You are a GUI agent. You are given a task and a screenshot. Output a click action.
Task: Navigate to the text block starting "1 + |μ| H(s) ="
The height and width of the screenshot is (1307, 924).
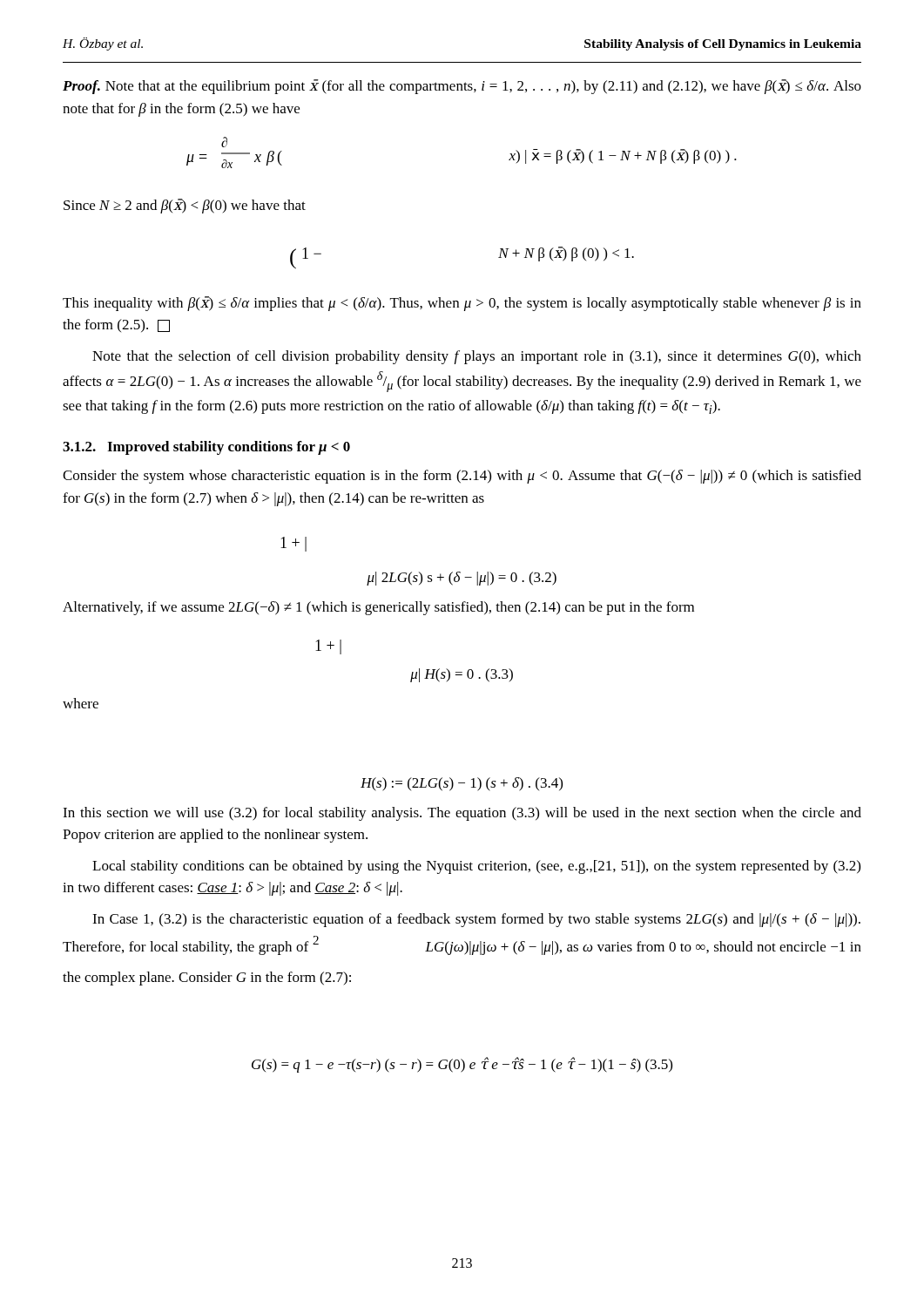(x=328, y=647)
